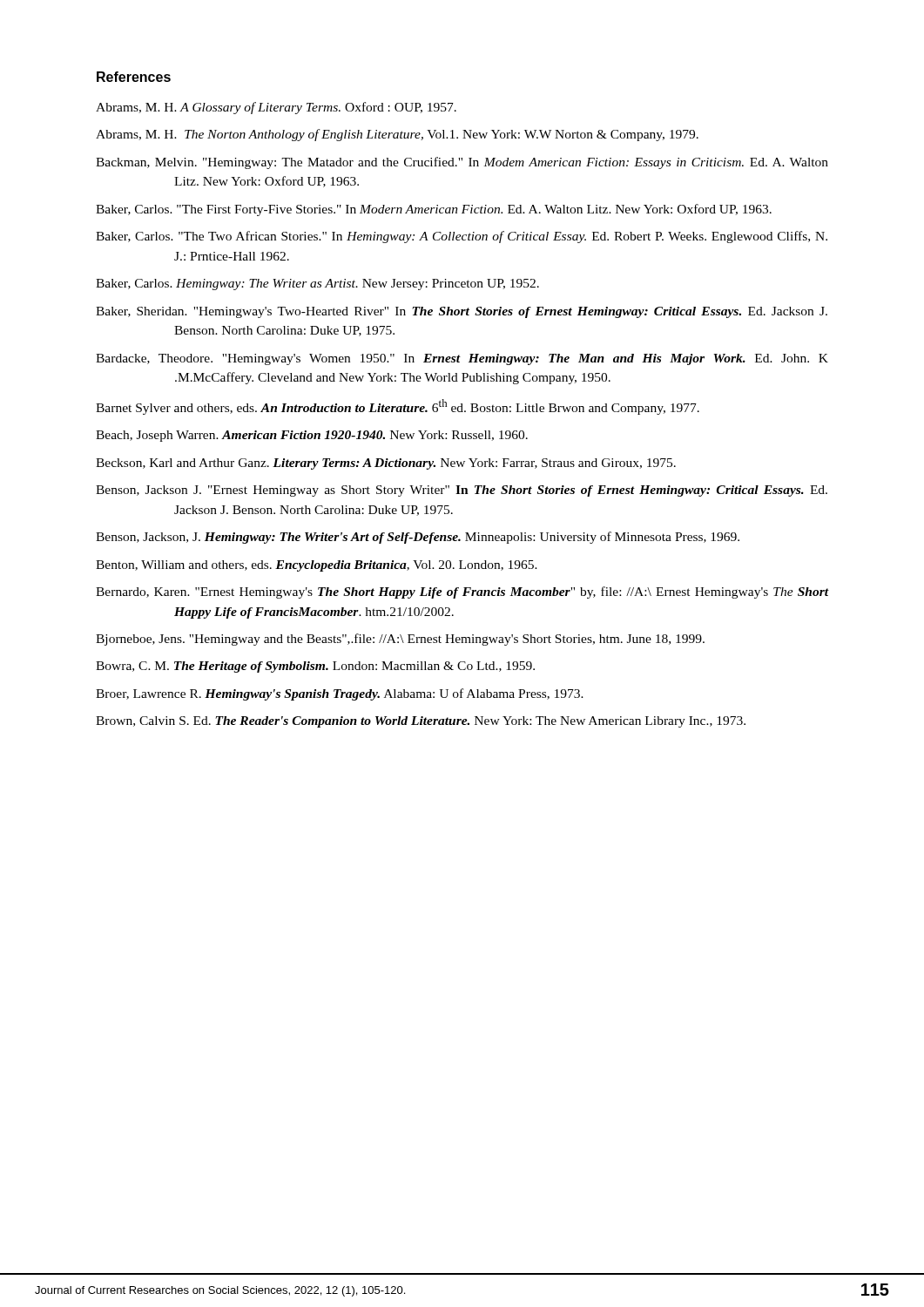Navigate to the text starting "Bowra, C. M. The Heritage of Symbolism."
Screen dimensions: 1307x924
tap(316, 666)
